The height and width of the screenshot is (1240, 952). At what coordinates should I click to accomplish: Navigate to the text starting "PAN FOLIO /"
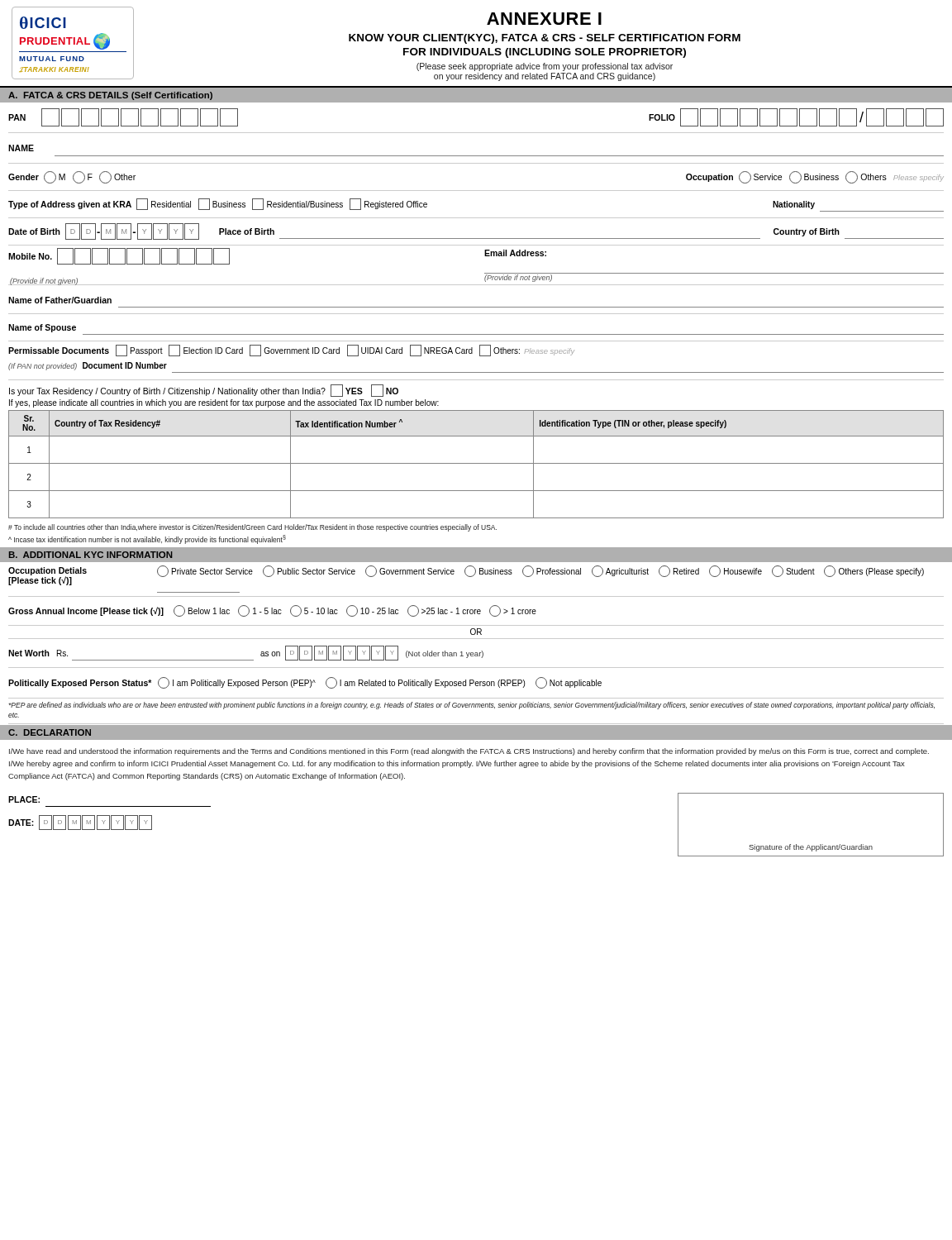point(129,109)
